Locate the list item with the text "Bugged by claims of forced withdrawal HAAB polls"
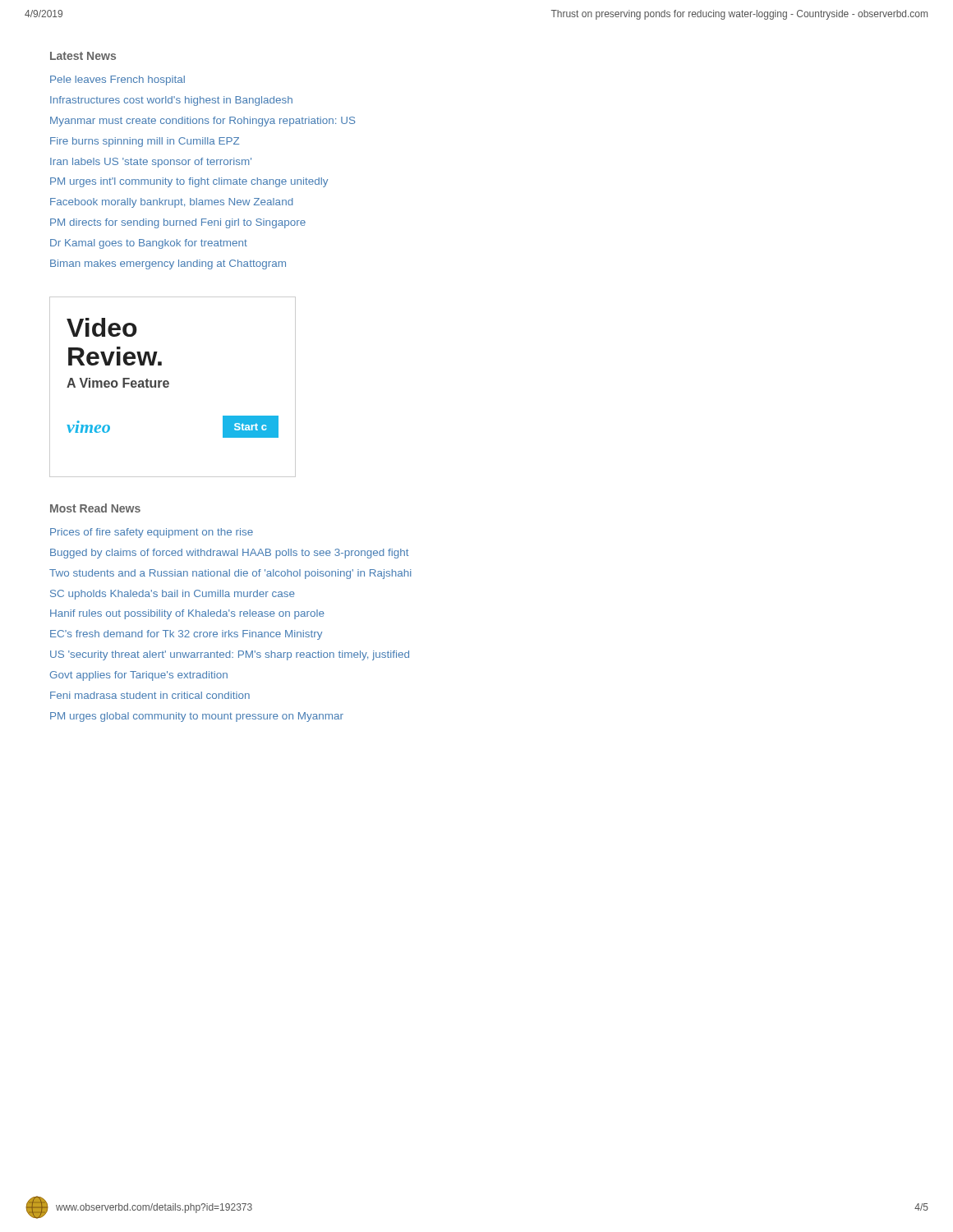953x1232 pixels. click(x=229, y=552)
